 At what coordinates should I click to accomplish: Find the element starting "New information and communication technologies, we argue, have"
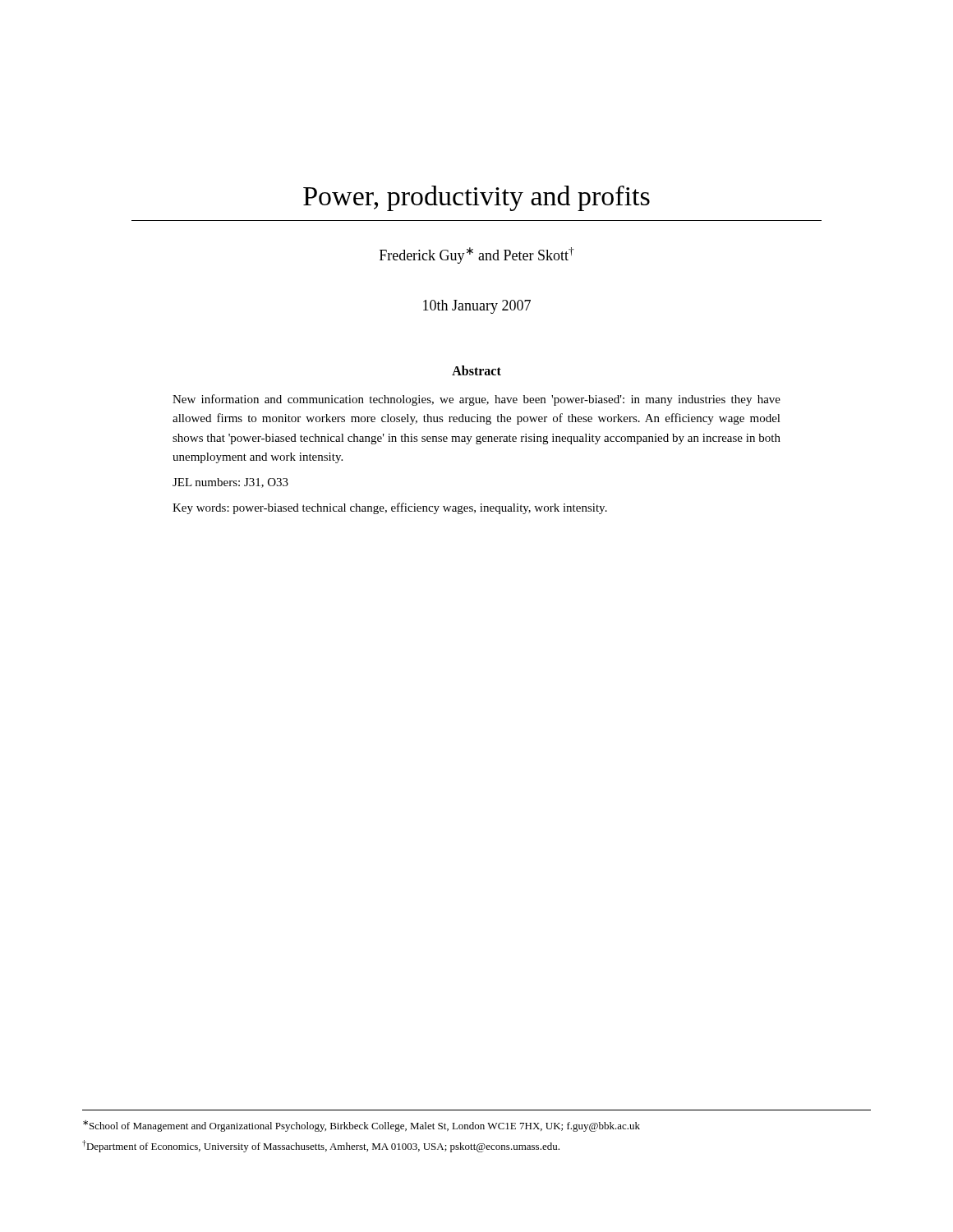pyautogui.click(x=476, y=428)
